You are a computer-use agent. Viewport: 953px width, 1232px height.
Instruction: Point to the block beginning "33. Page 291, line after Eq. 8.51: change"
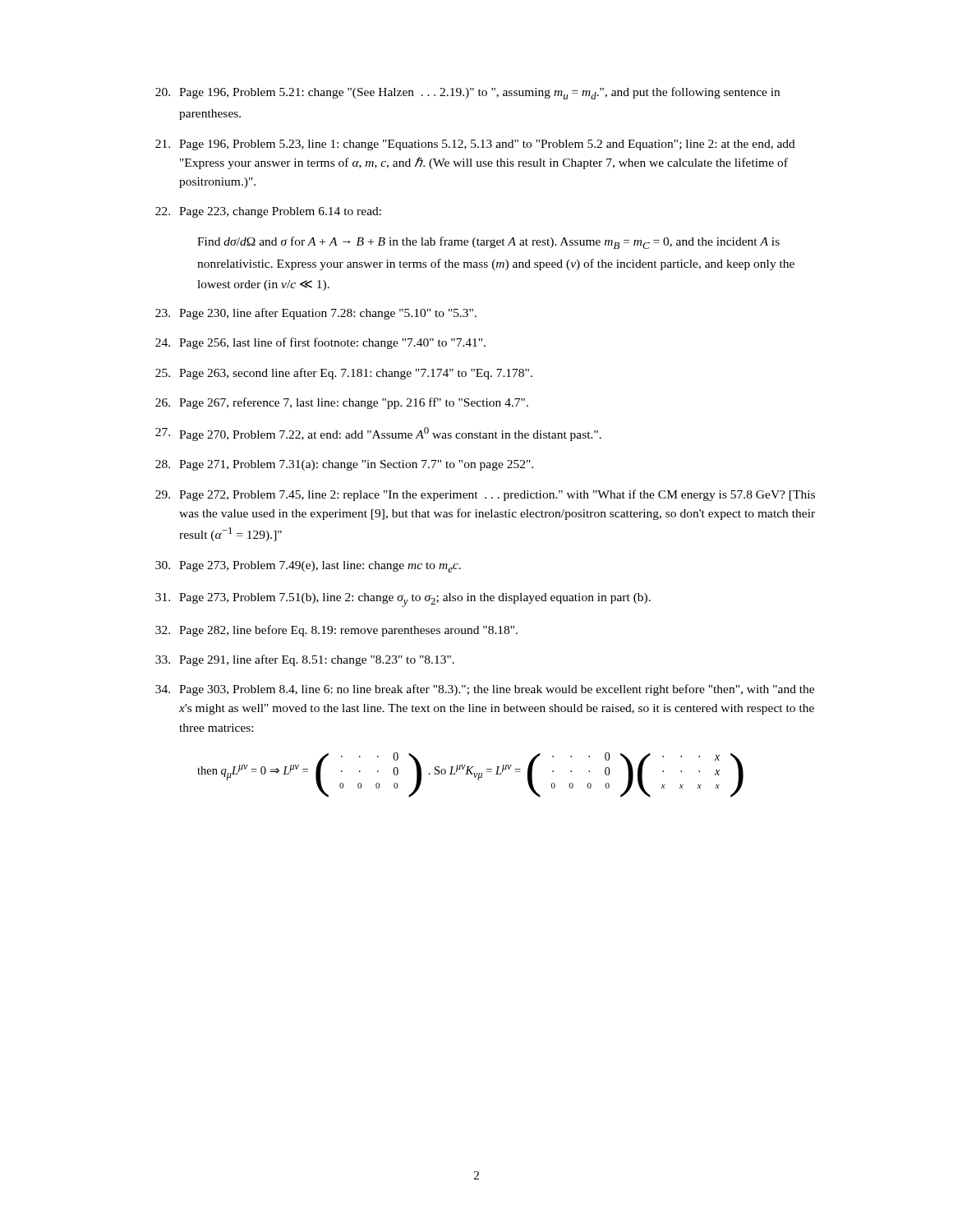pyautogui.click(x=305, y=660)
